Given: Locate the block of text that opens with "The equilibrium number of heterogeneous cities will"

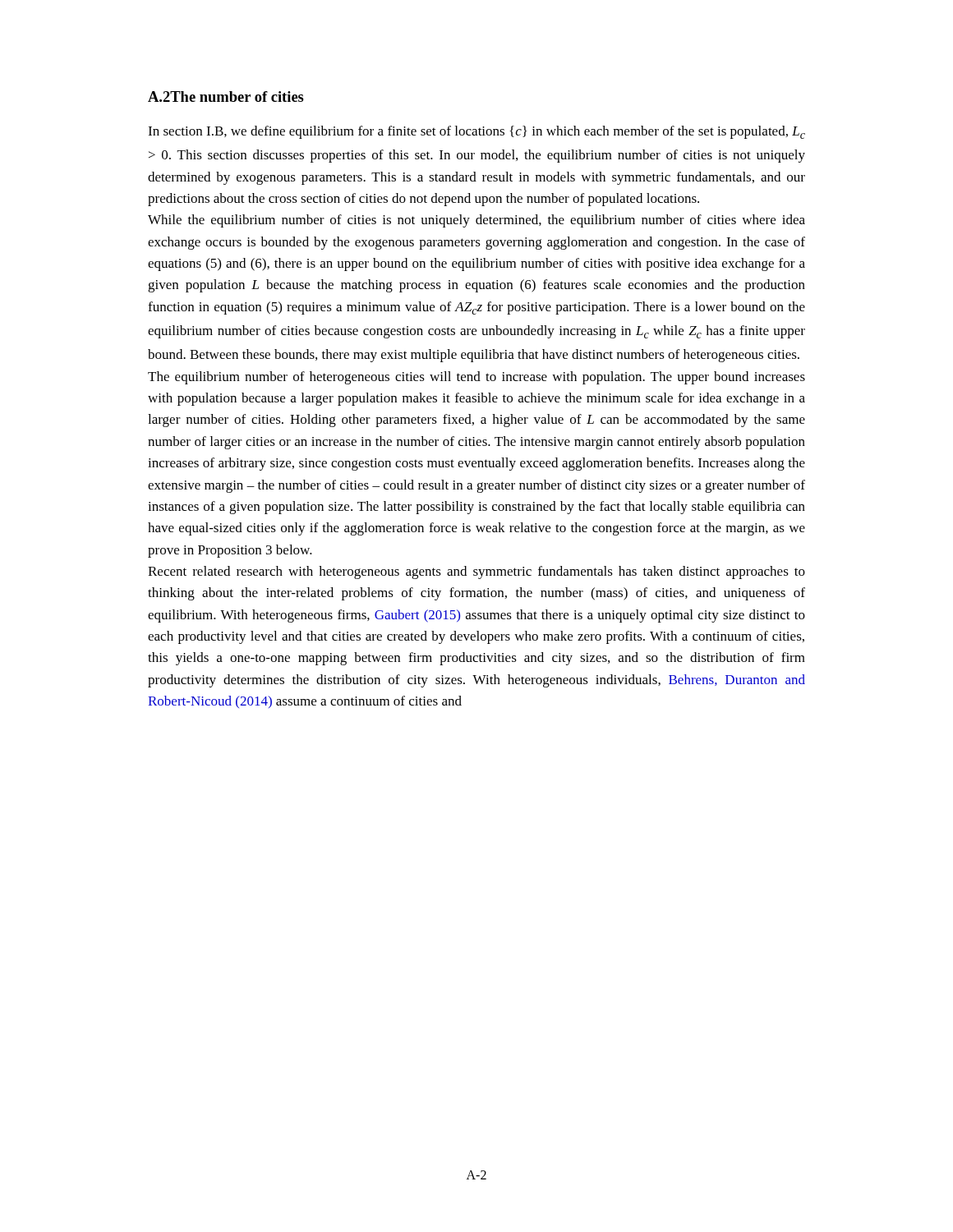Looking at the screenshot, I should pos(476,463).
